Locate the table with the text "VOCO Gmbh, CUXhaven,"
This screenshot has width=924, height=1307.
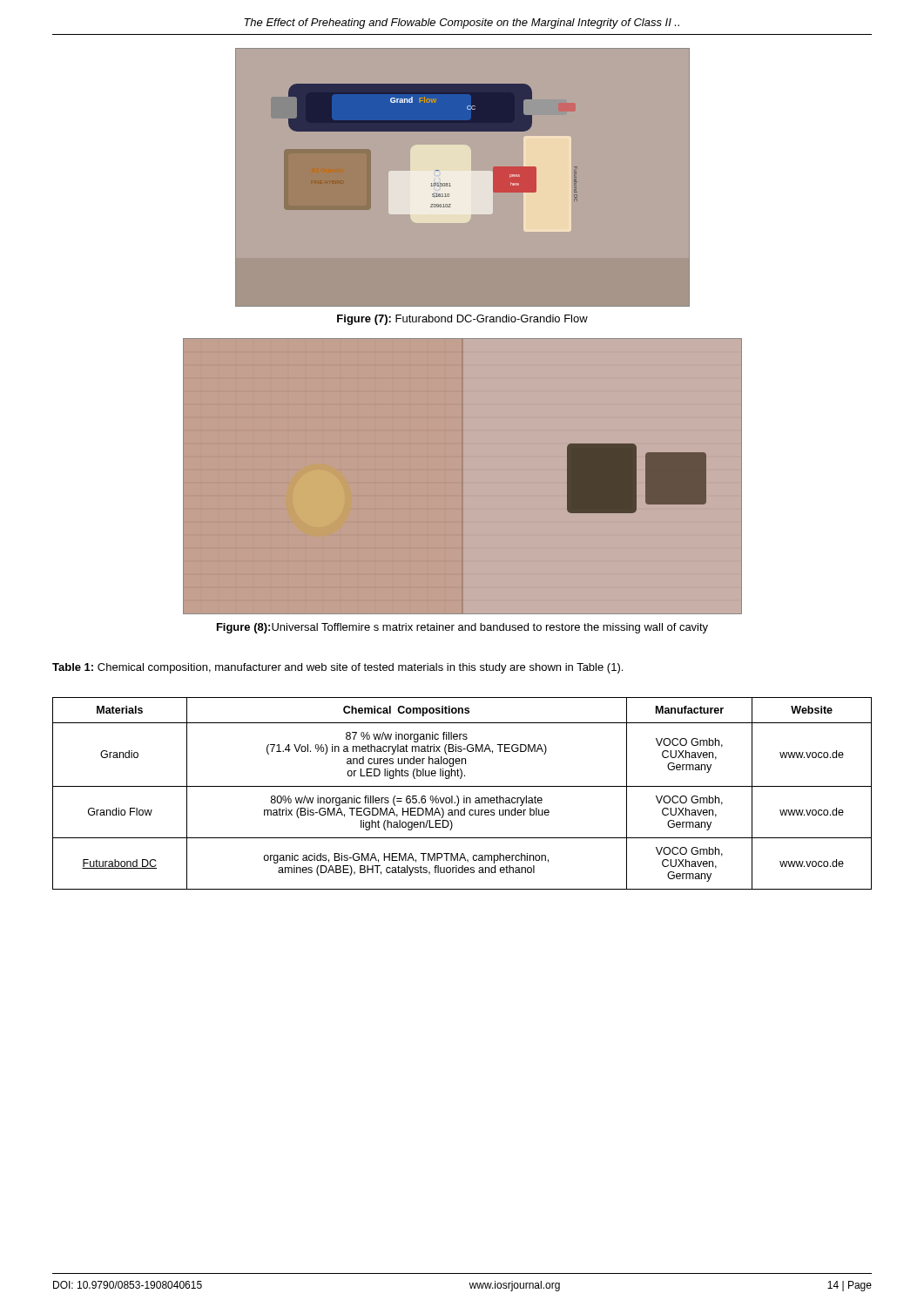(x=462, y=793)
